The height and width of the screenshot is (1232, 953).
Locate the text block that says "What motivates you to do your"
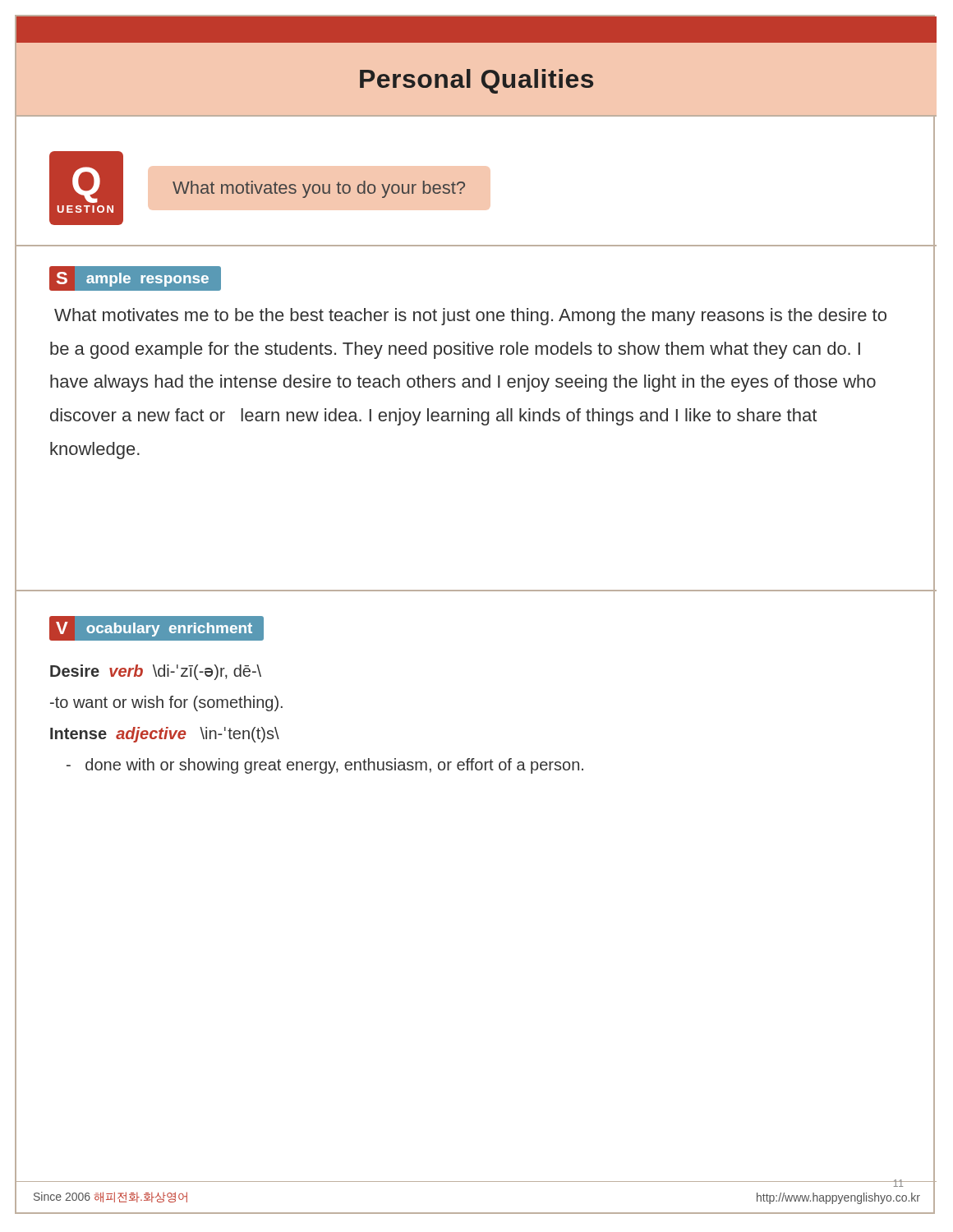click(x=319, y=188)
